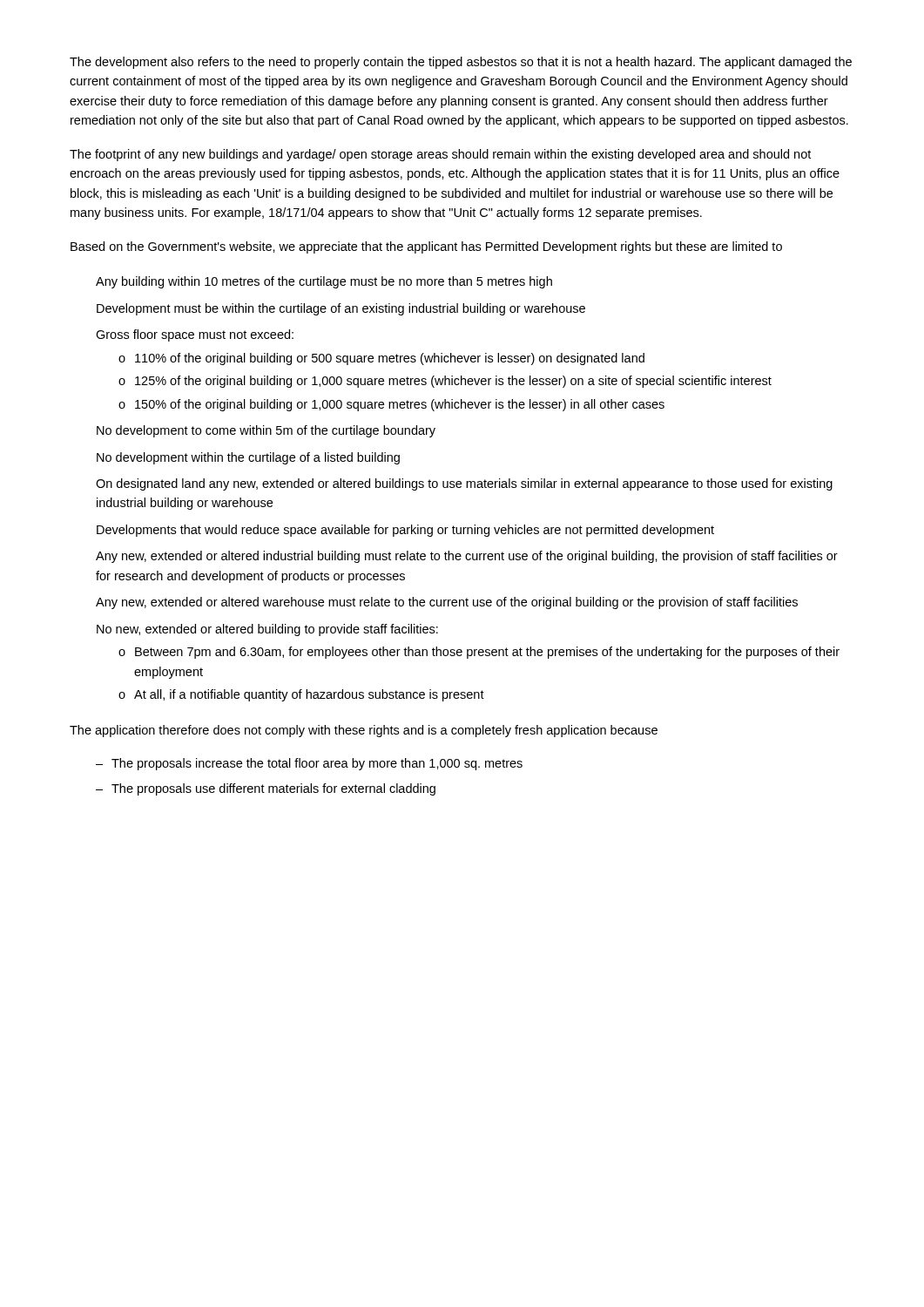924x1307 pixels.
Task: Locate the passage starting "150% of the original building or 1,000 square"
Action: pyautogui.click(x=399, y=404)
